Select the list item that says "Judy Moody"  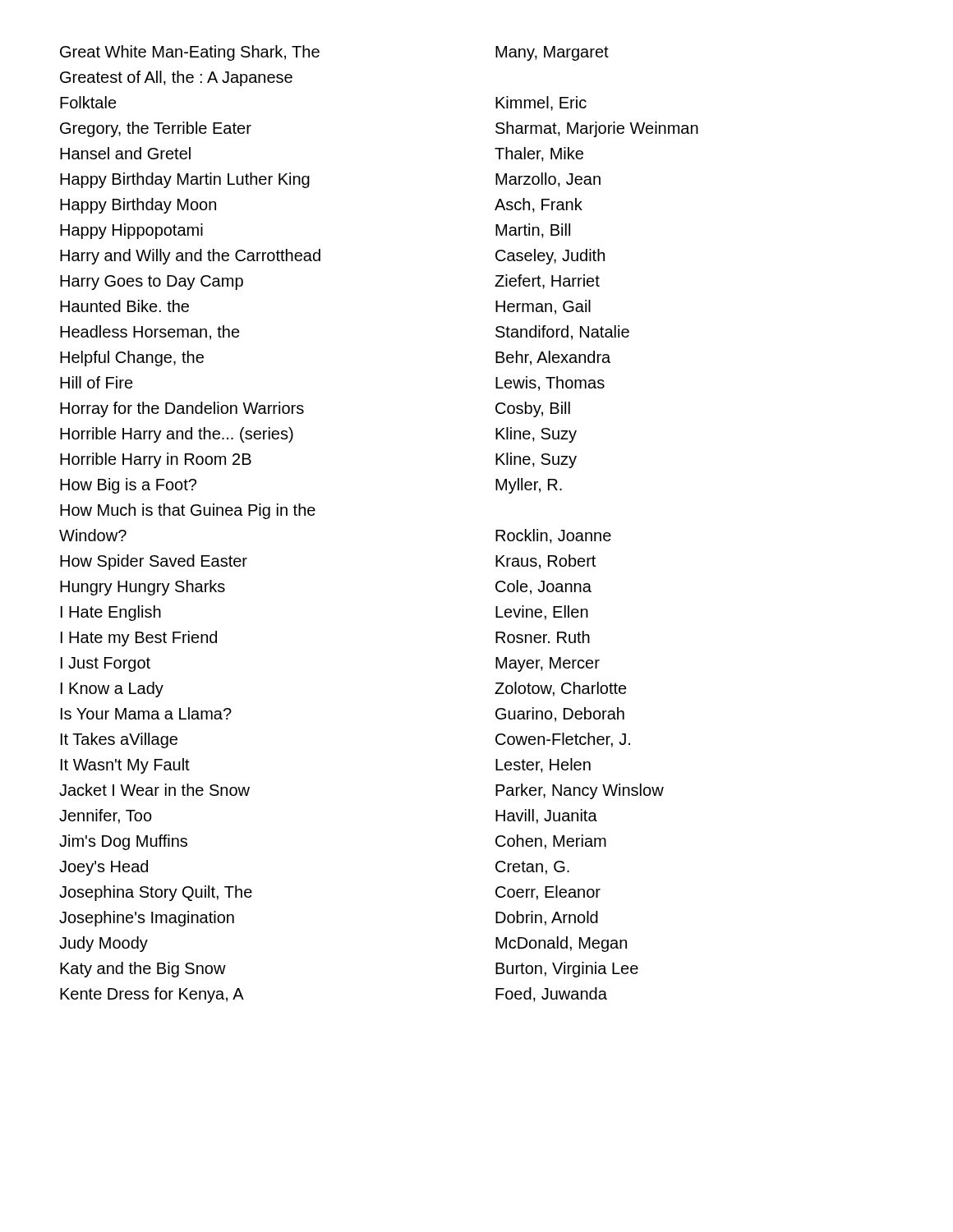pos(103,943)
